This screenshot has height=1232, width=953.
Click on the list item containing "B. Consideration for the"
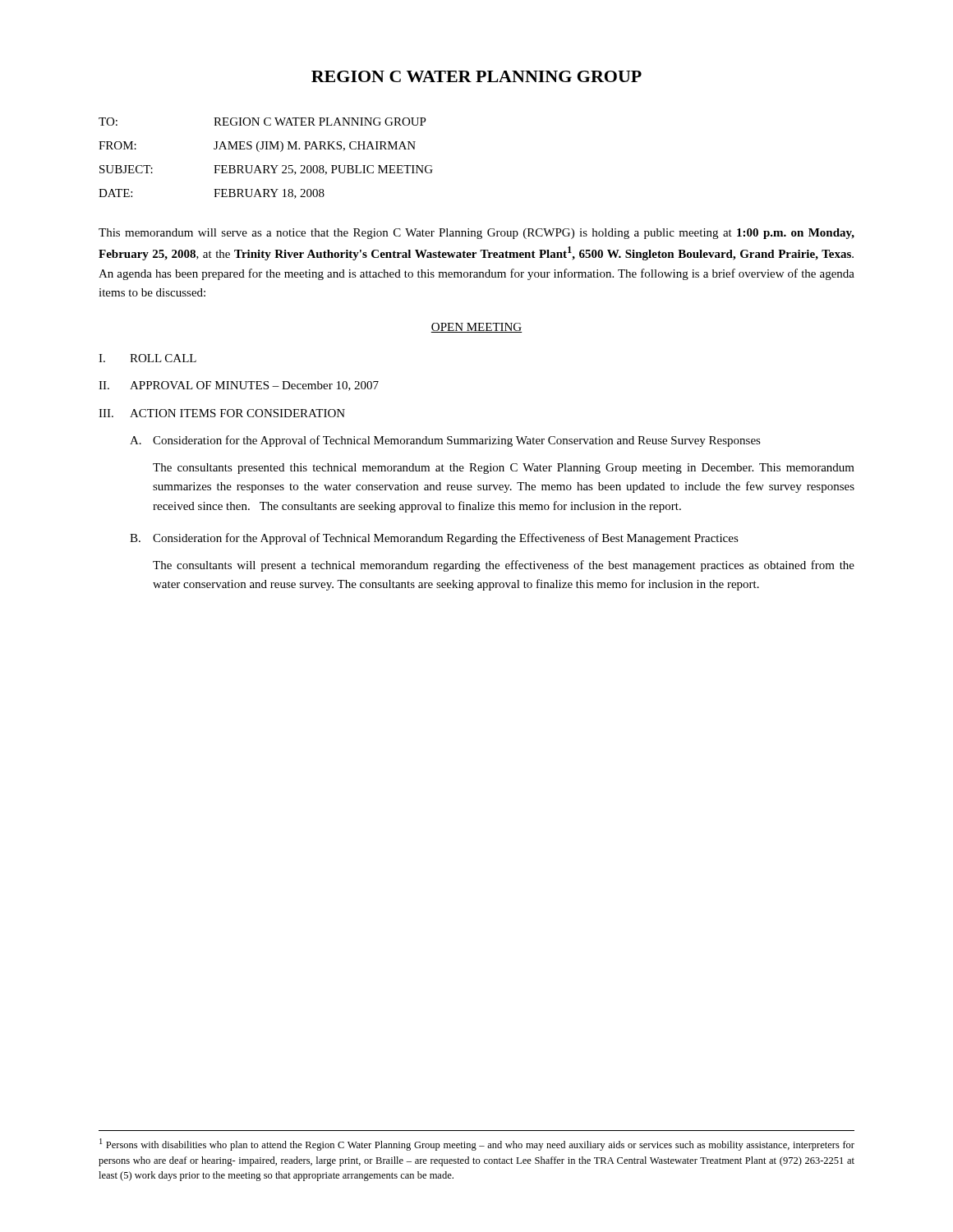tap(434, 538)
